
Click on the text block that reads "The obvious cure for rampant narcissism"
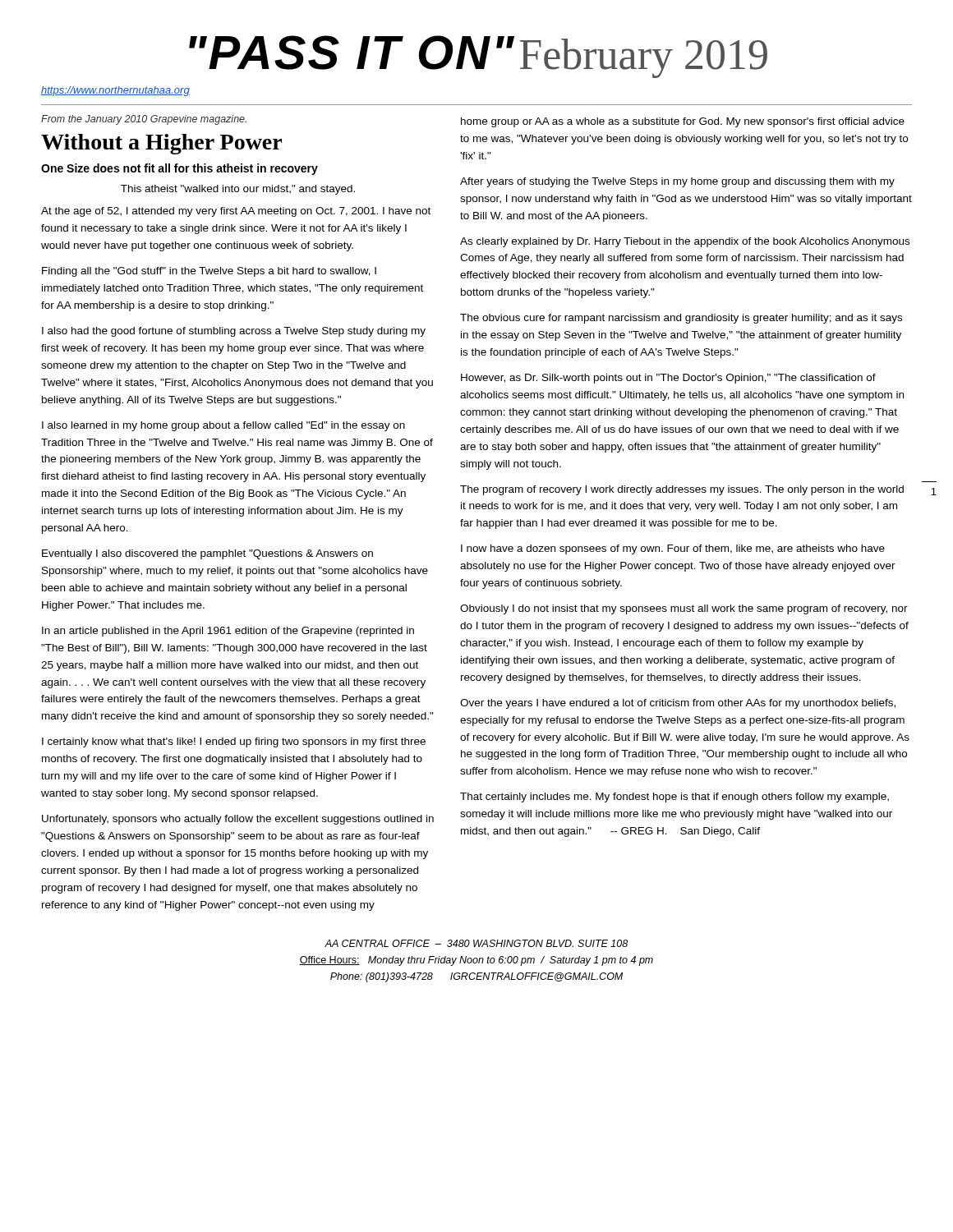681,335
